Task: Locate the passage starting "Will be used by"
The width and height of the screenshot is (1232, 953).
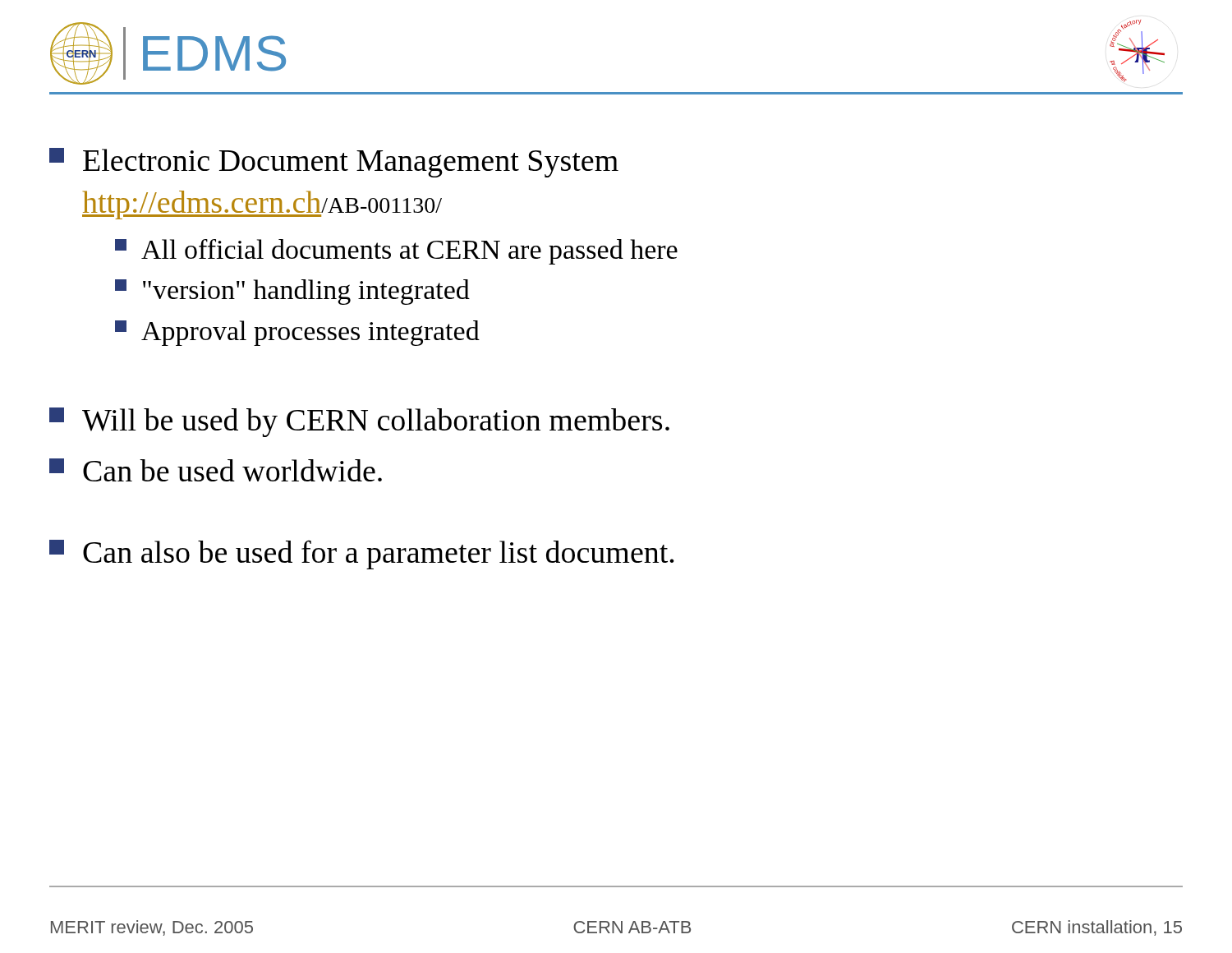Action: point(360,421)
